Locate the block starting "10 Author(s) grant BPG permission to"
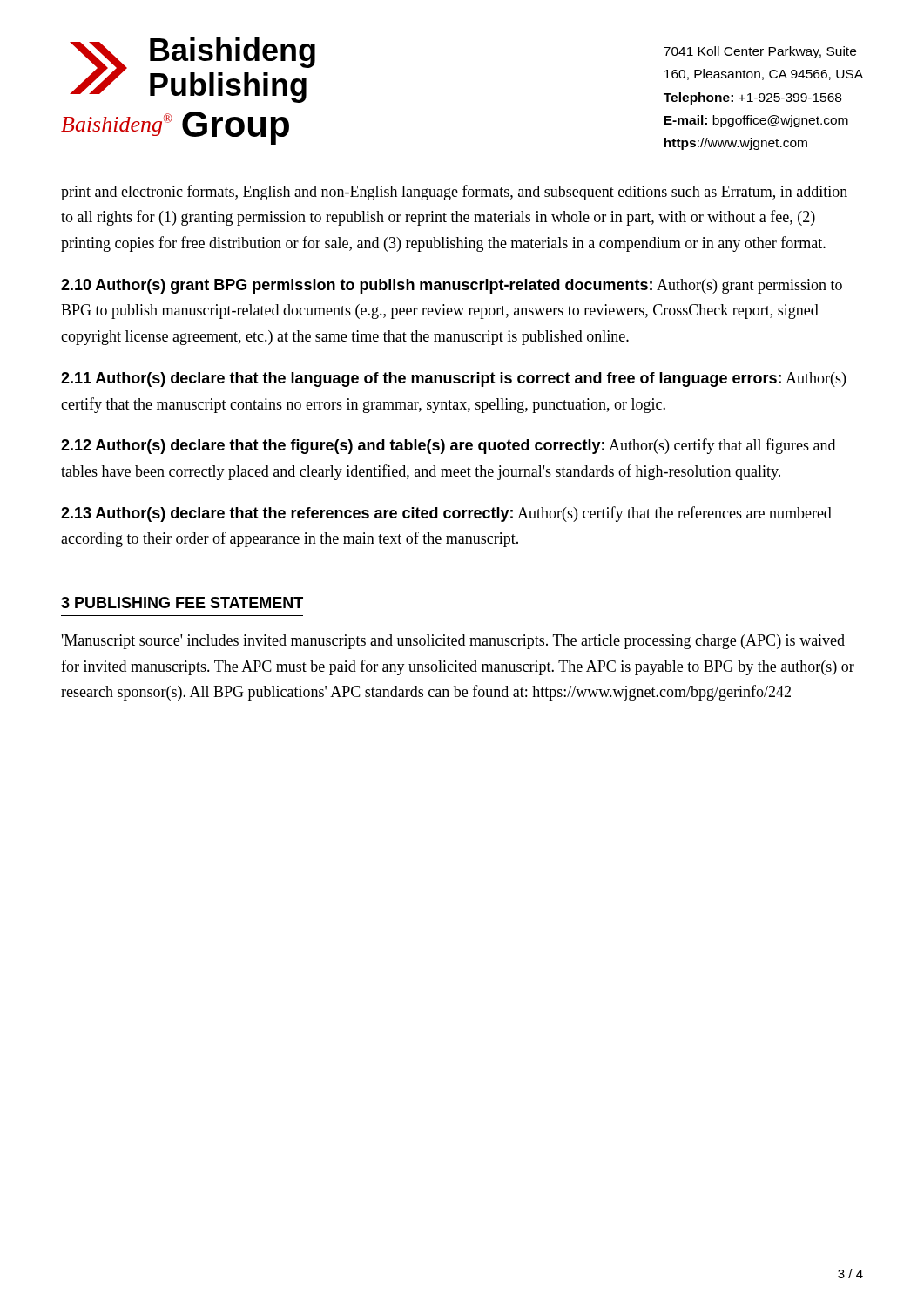Viewport: 924px width, 1307px height. (452, 311)
